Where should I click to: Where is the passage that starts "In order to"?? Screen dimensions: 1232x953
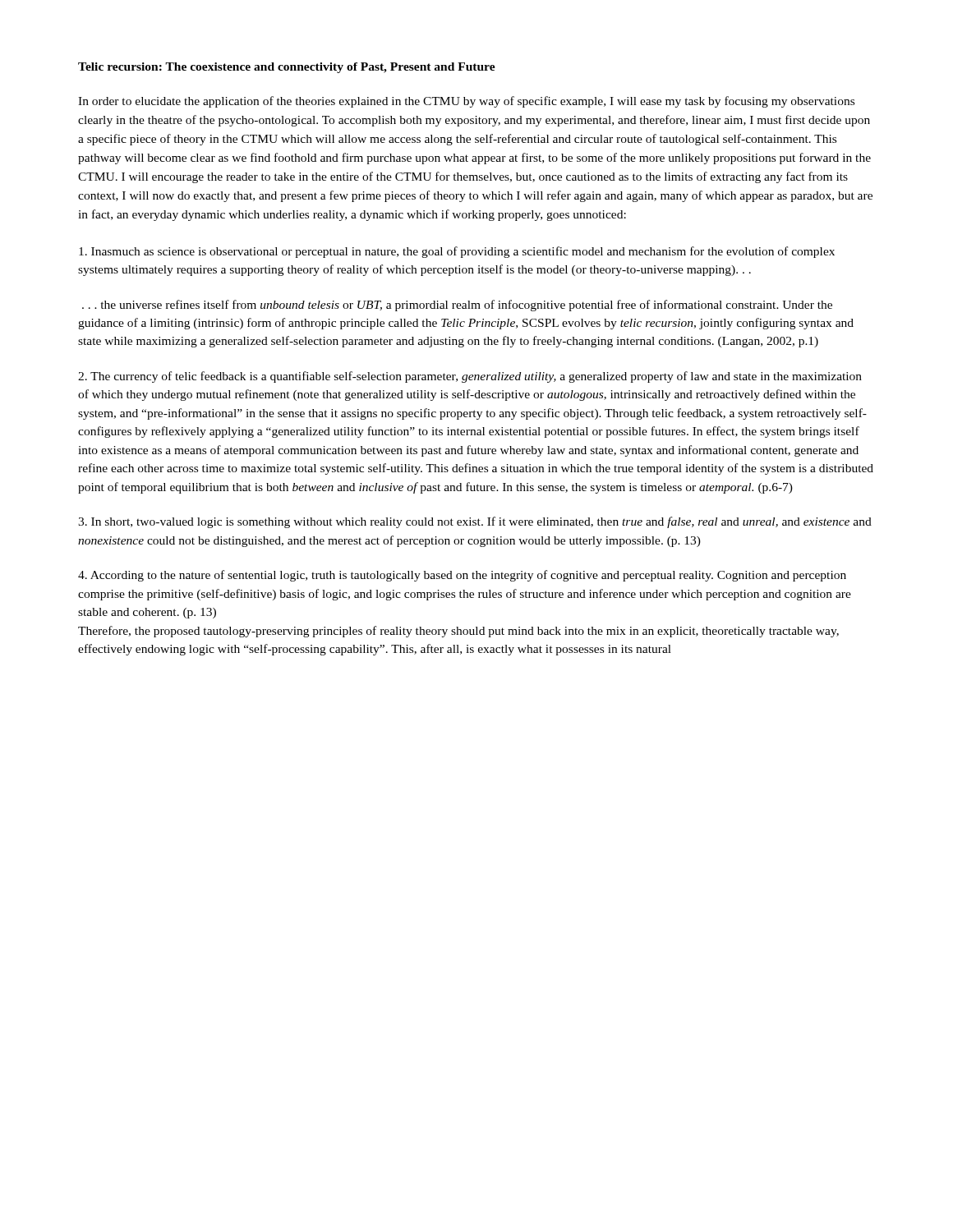[475, 157]
